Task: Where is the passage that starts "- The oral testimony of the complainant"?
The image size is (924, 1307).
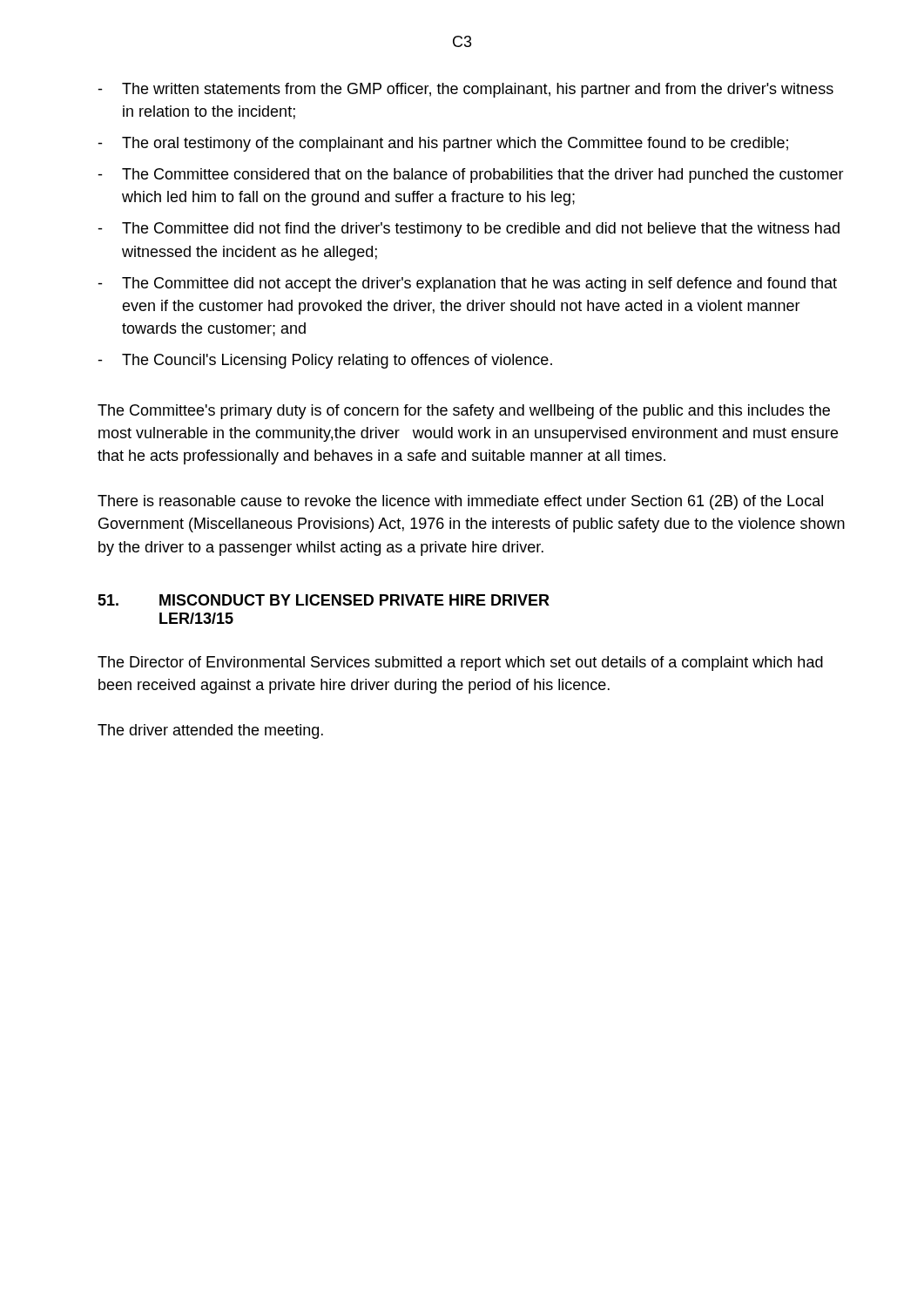Action: click(x=472, y=143)
